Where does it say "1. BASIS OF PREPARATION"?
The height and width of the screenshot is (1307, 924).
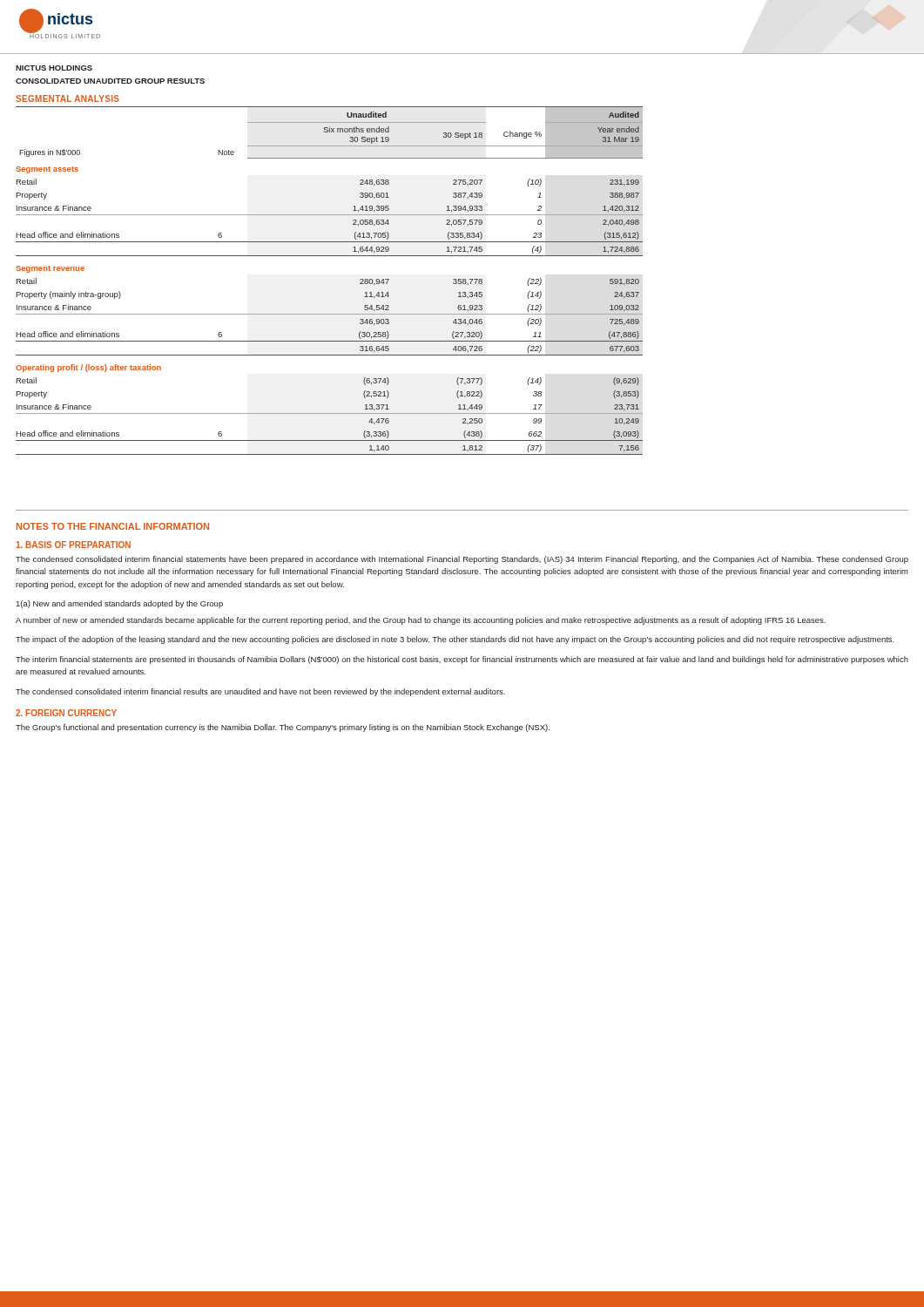(x=73, y=545)
